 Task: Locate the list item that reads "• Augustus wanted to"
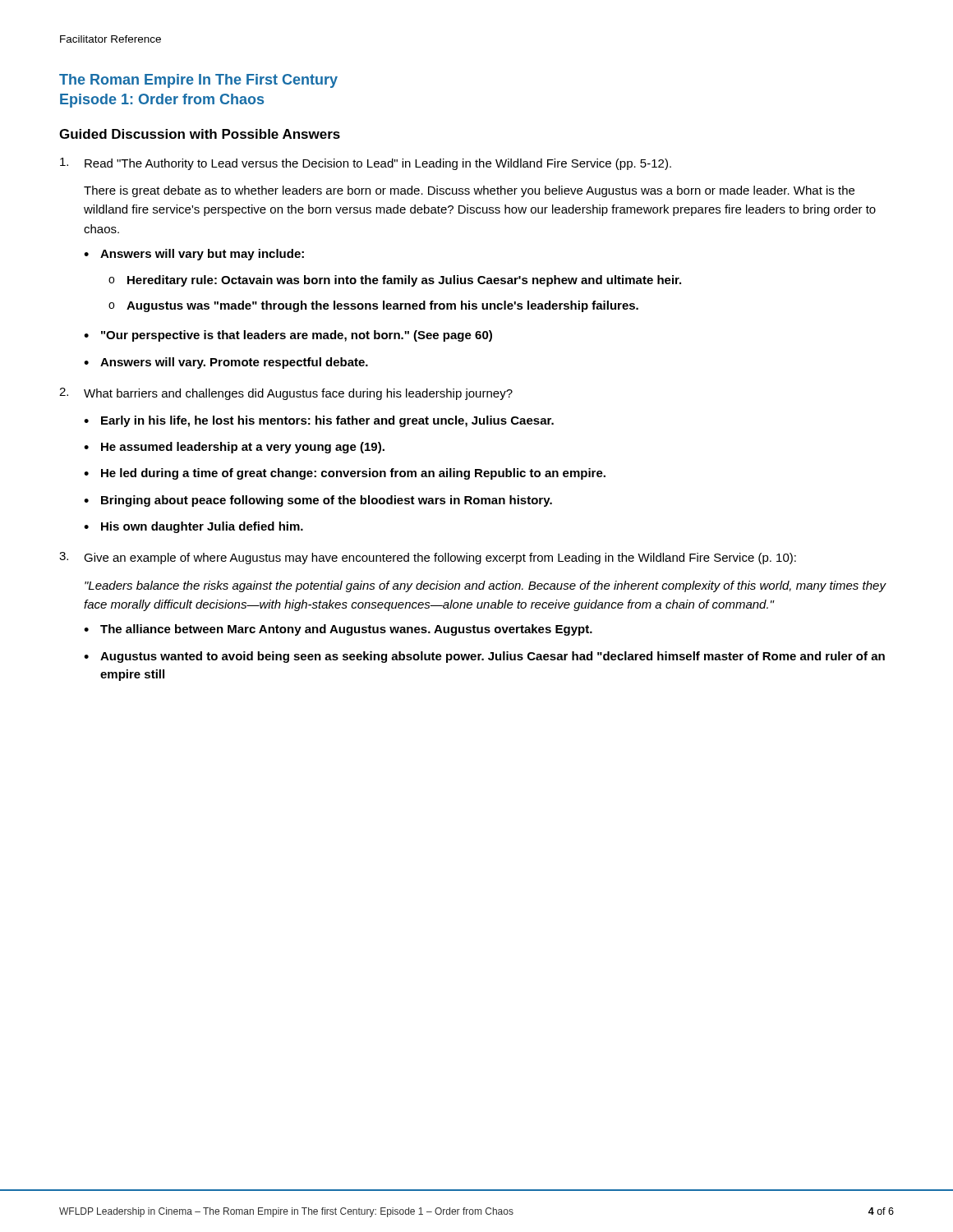point(489,666)
